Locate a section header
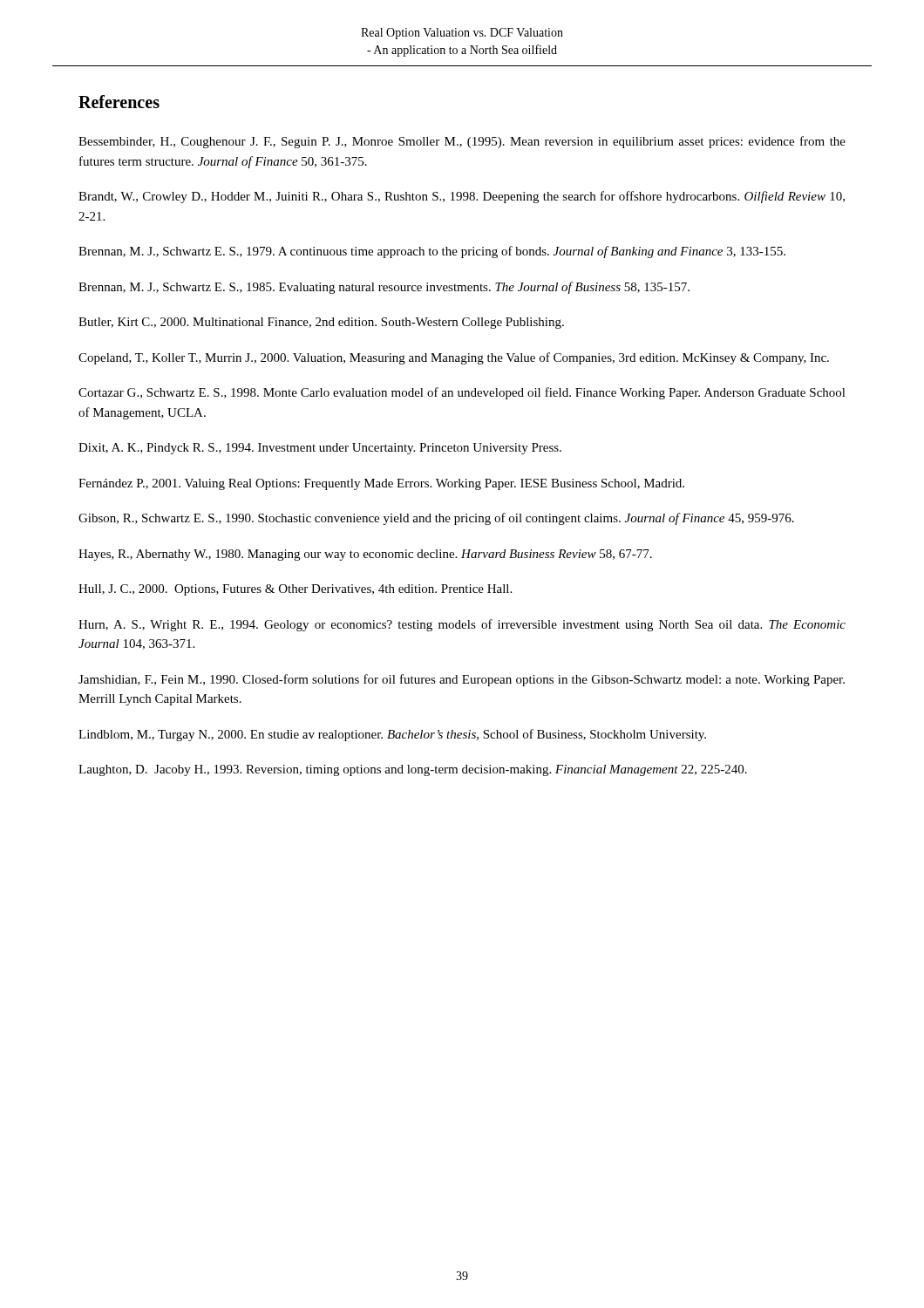 [119, 102]
